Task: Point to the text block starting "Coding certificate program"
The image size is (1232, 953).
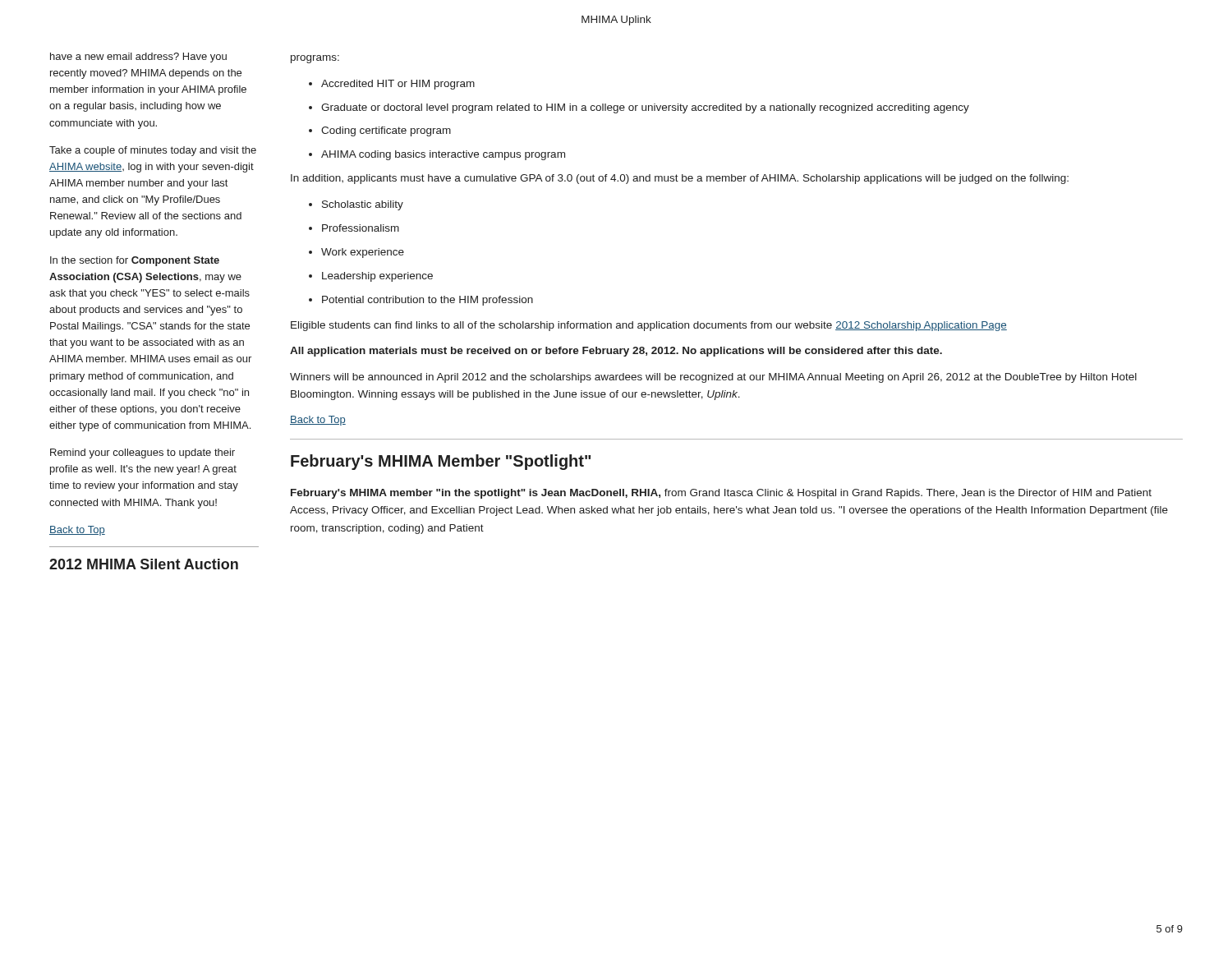Action: click(x=380, y=131)
